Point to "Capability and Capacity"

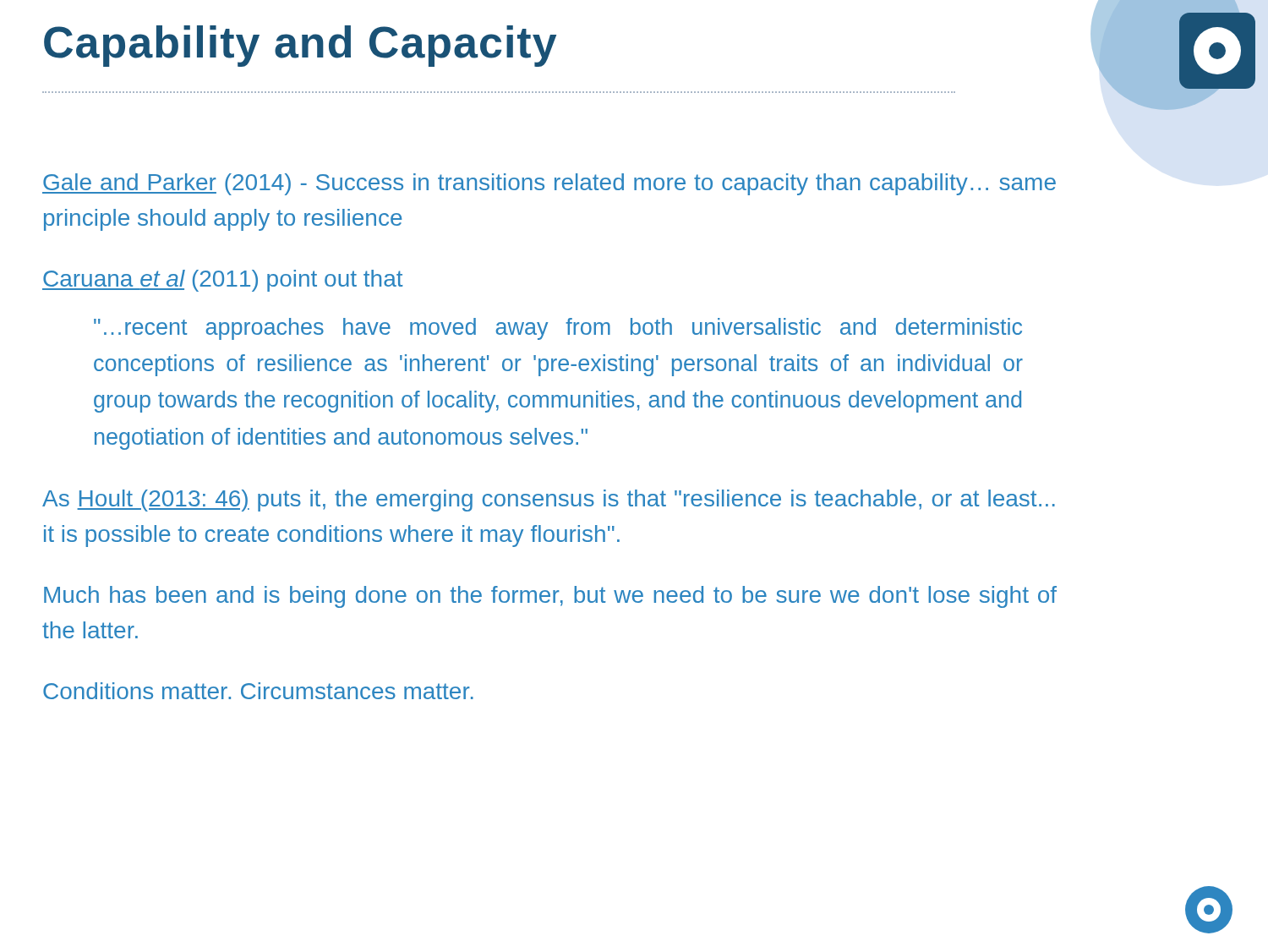(300, 42)
